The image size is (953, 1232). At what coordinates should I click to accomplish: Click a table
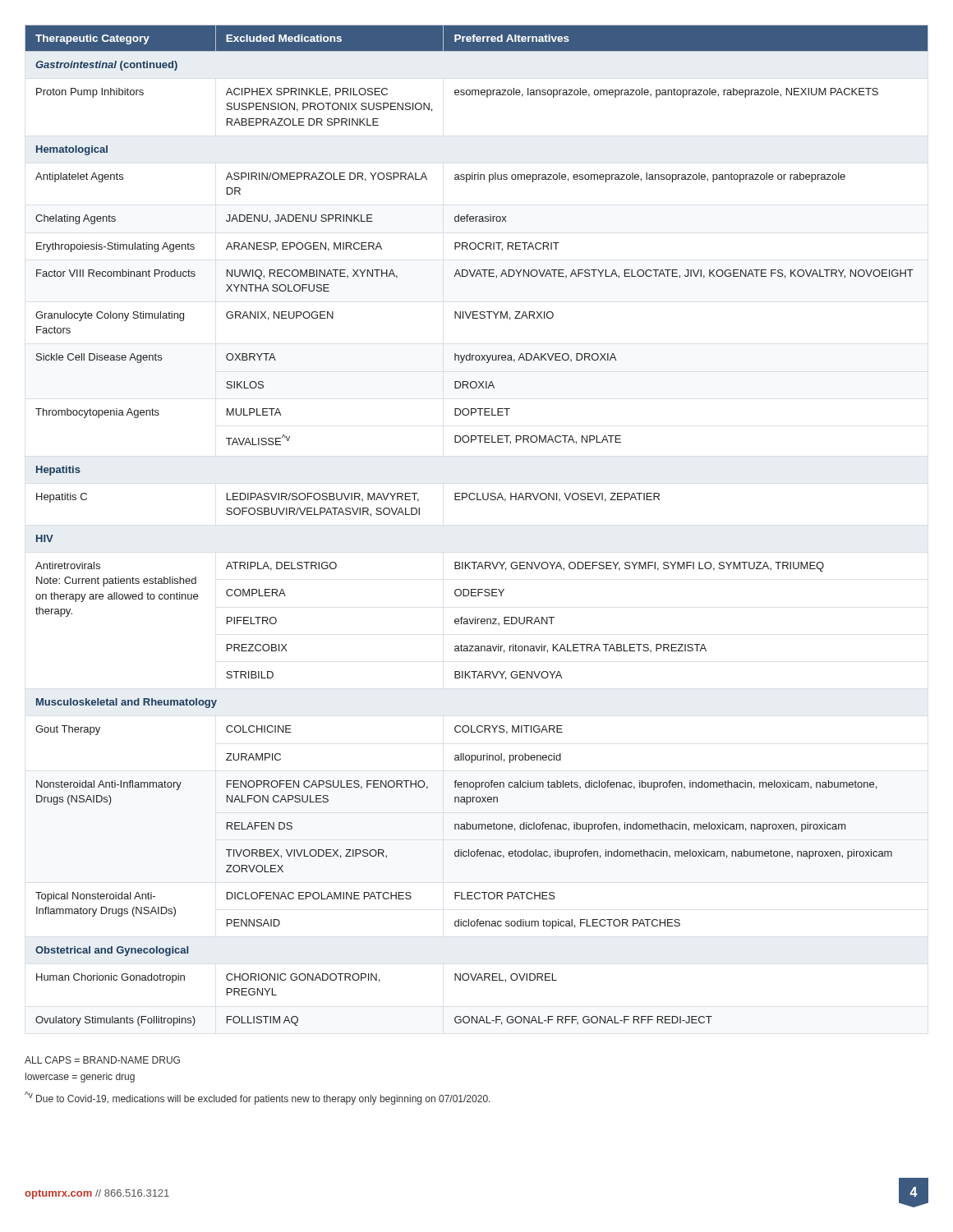tap(476, 529)
